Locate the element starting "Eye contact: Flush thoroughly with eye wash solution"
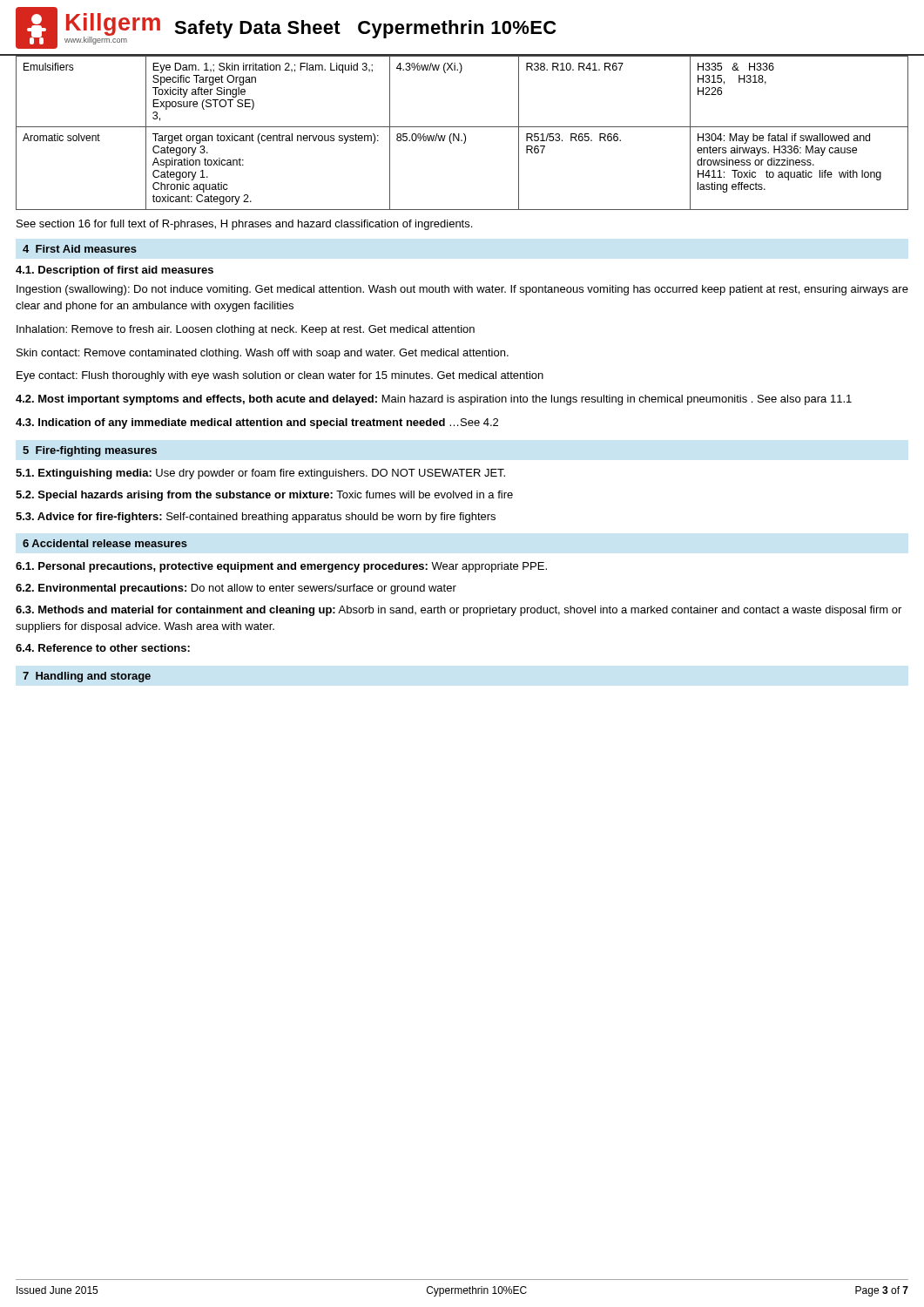The height and width of the screenshot is (1307, 924). (280, 375)
